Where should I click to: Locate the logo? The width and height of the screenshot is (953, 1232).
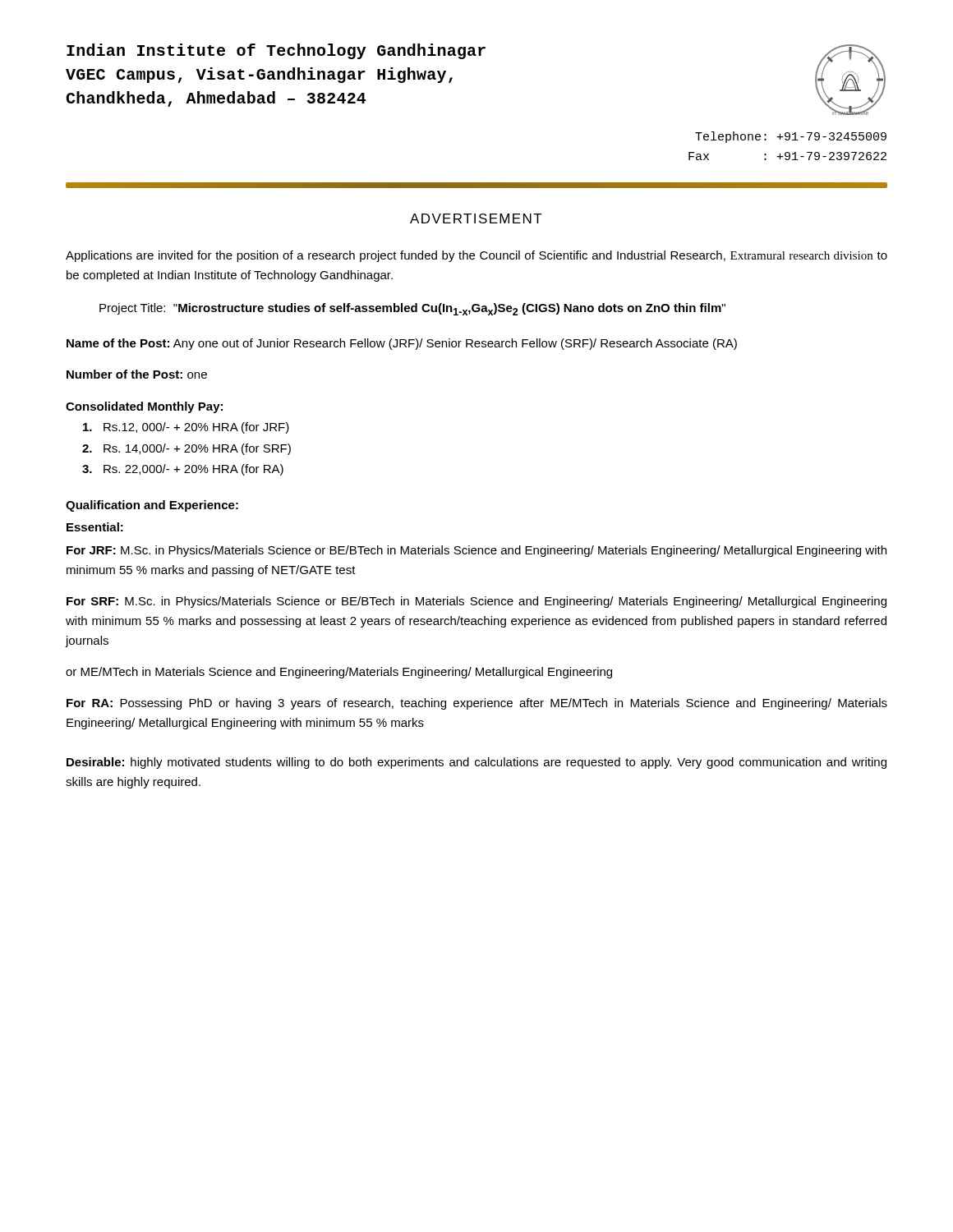coord(850,81)
